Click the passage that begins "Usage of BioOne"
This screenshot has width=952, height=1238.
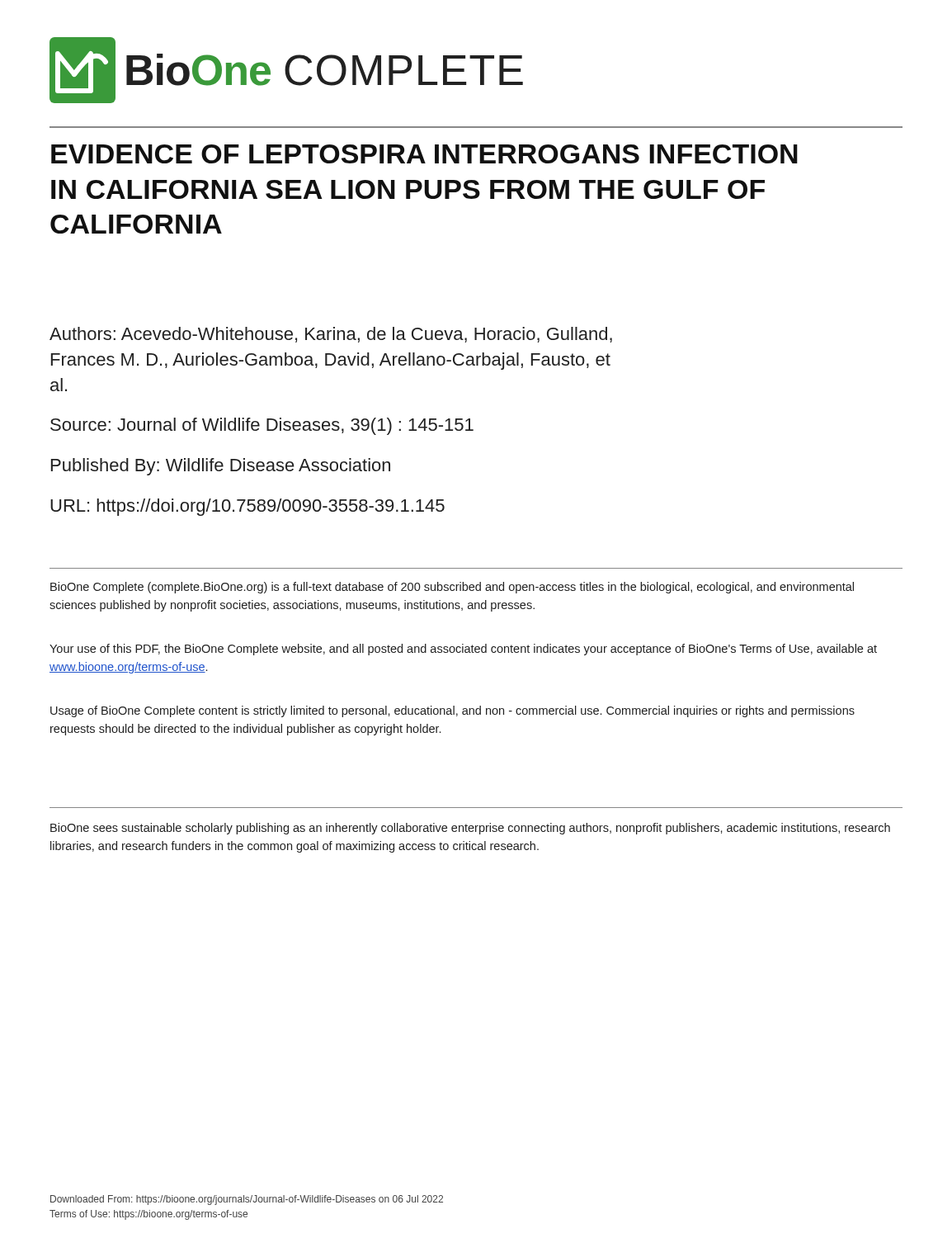click(x=452, y=720)
